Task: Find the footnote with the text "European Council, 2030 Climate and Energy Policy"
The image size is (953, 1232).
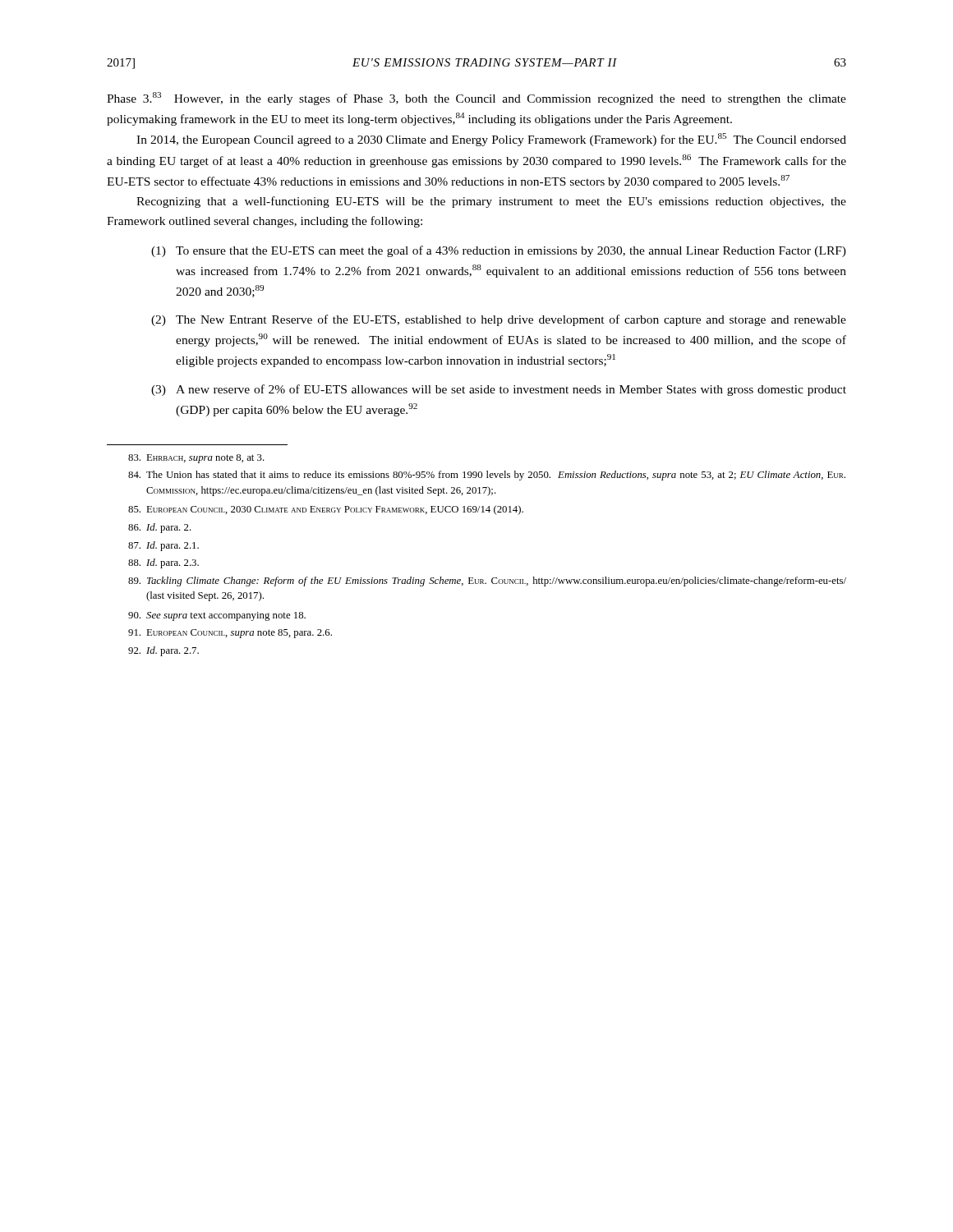Action: click(x=476, y=510)
